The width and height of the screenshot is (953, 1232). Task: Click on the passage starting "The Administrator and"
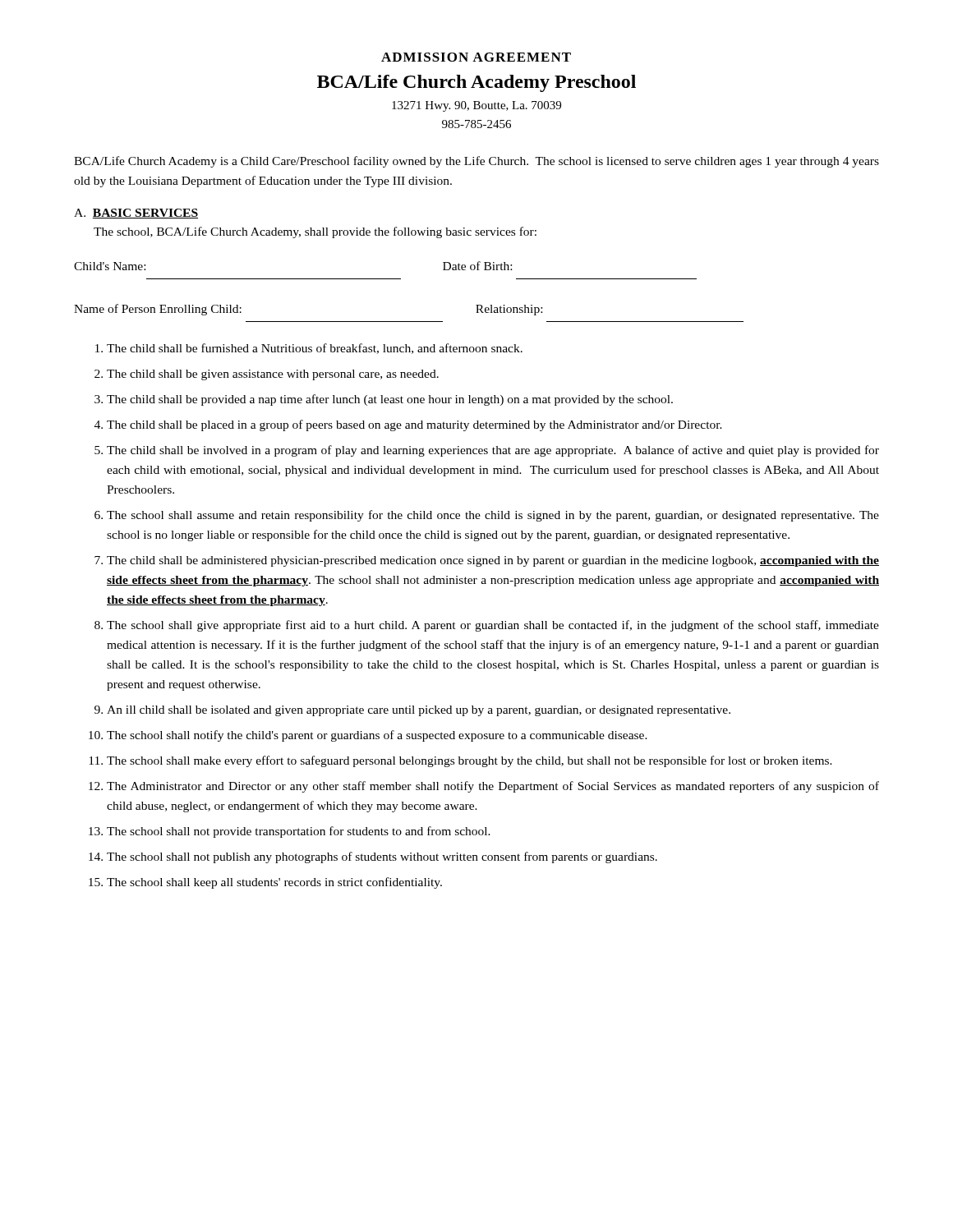point(493,796)
